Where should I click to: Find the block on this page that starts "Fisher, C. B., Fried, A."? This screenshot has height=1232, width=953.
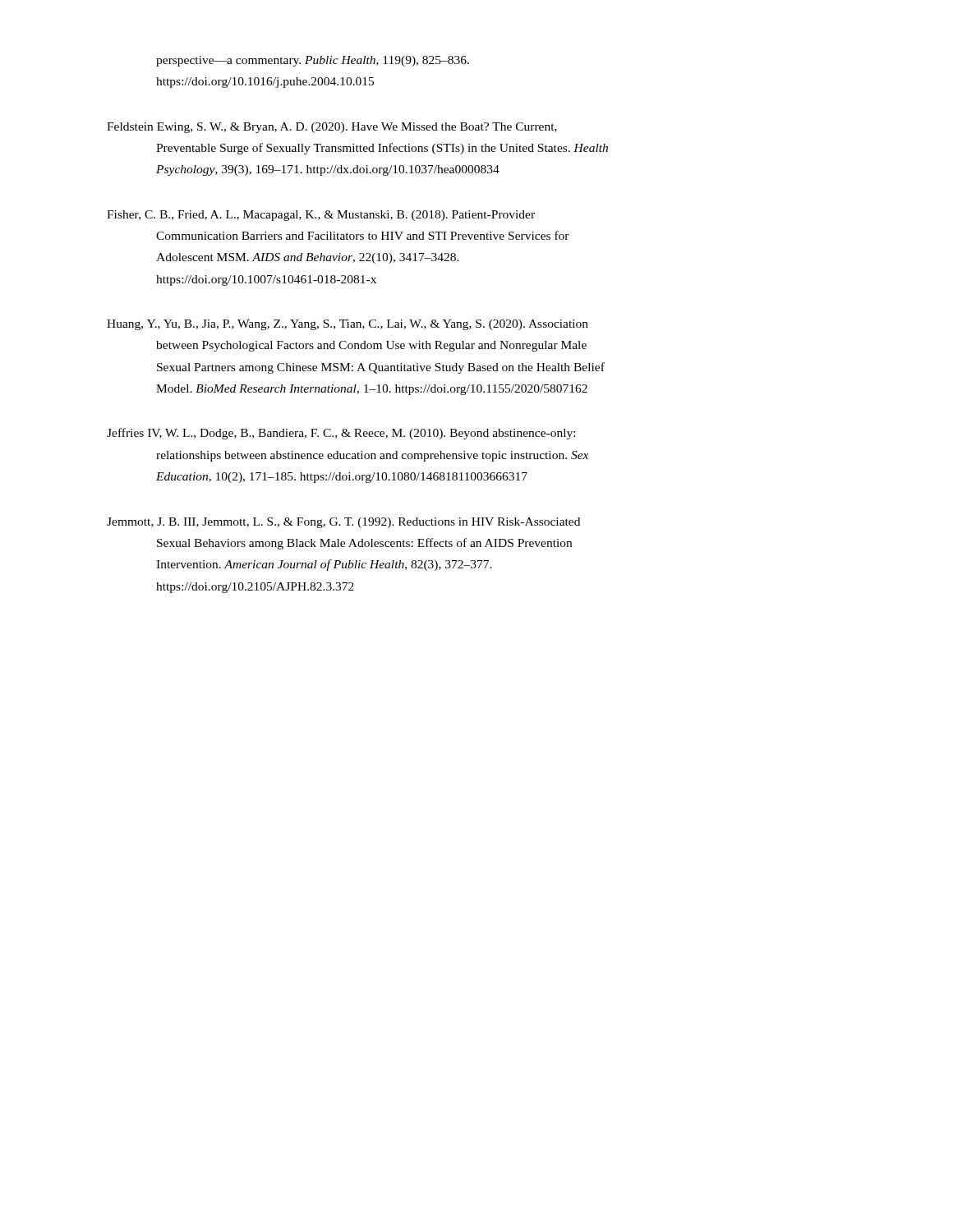pos(444,247)
